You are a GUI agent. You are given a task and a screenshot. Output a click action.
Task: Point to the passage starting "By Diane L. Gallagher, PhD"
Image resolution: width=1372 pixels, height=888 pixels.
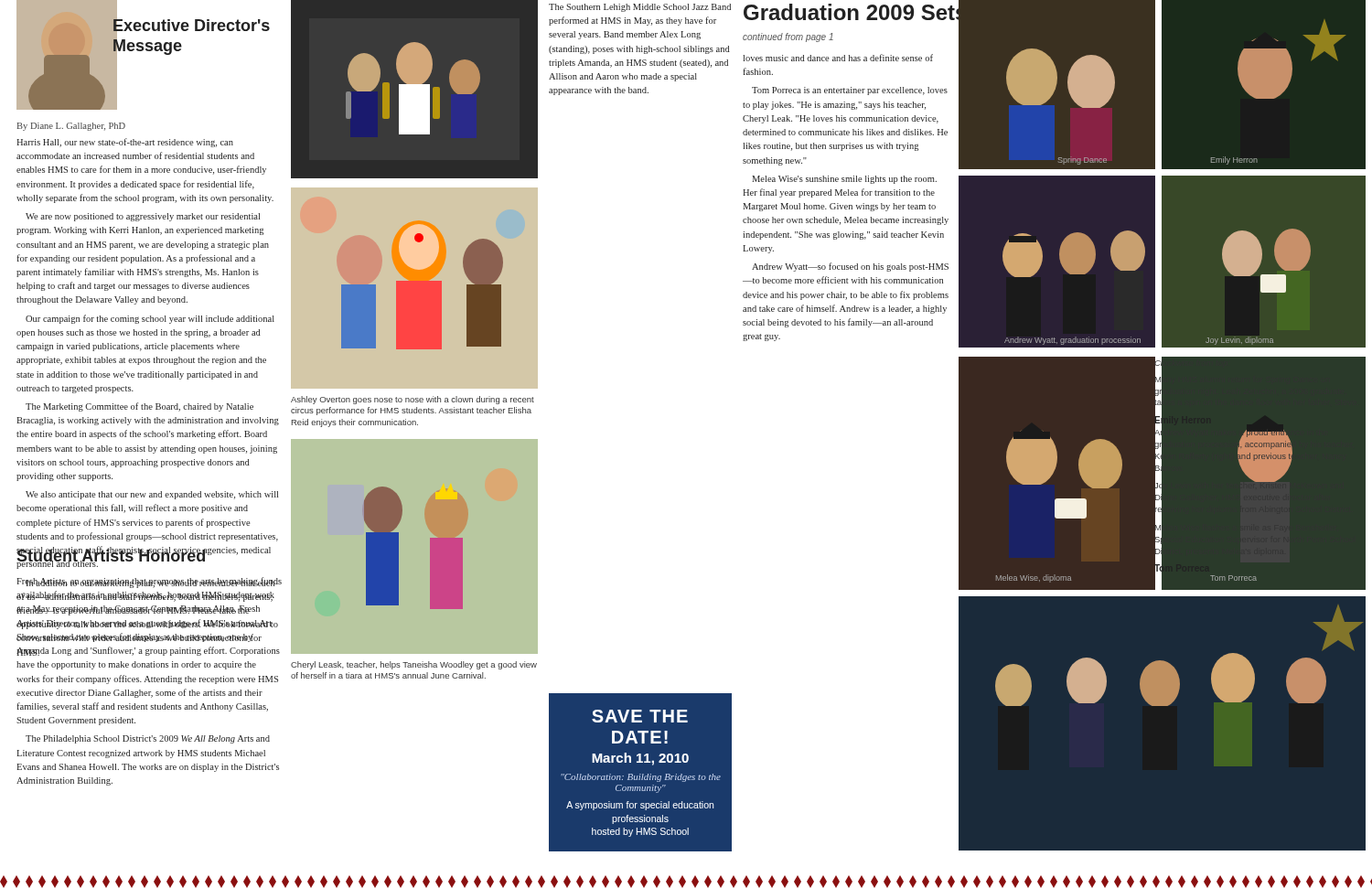71,127
